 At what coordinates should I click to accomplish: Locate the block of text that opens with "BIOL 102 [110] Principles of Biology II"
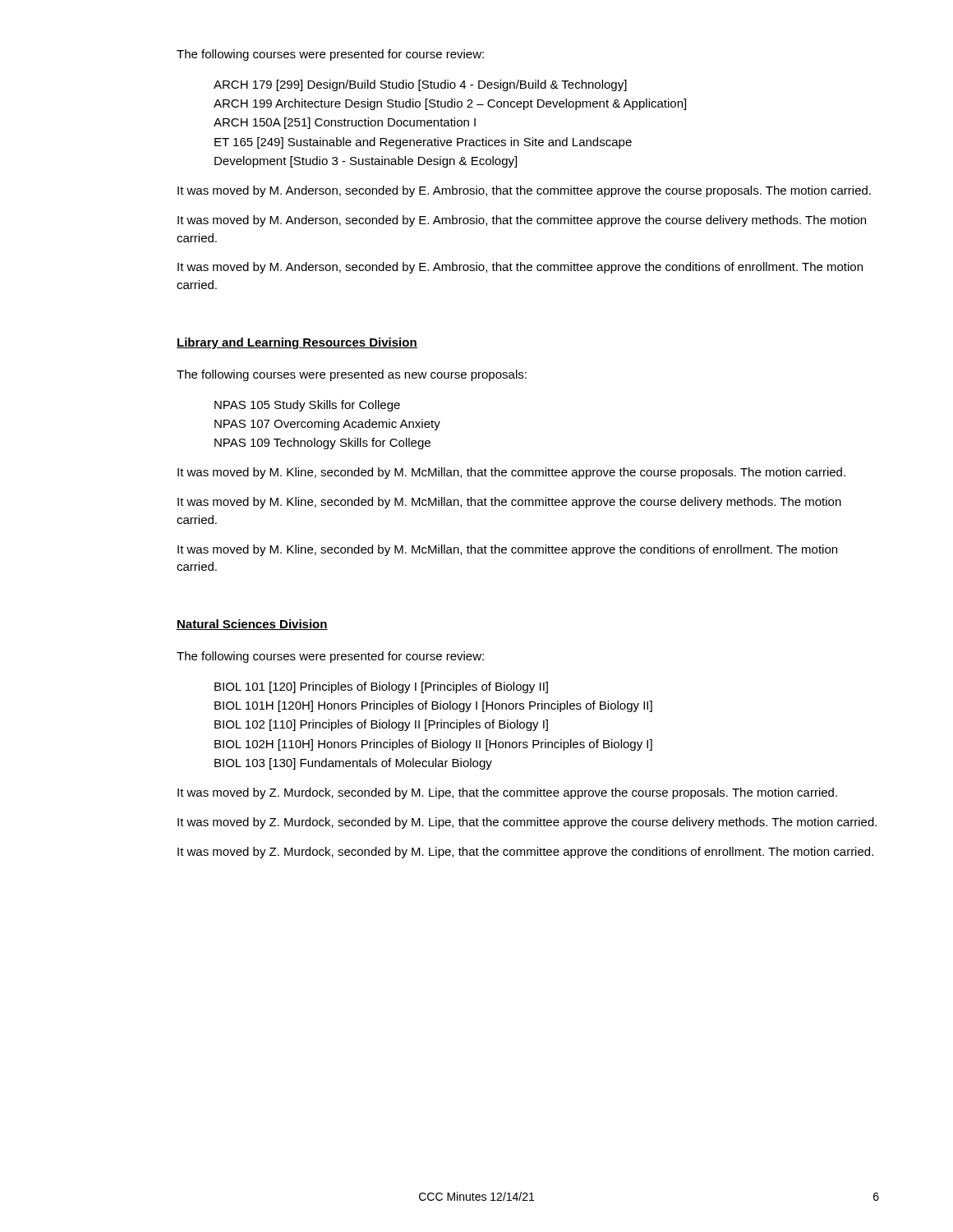[x=381, y=724]
